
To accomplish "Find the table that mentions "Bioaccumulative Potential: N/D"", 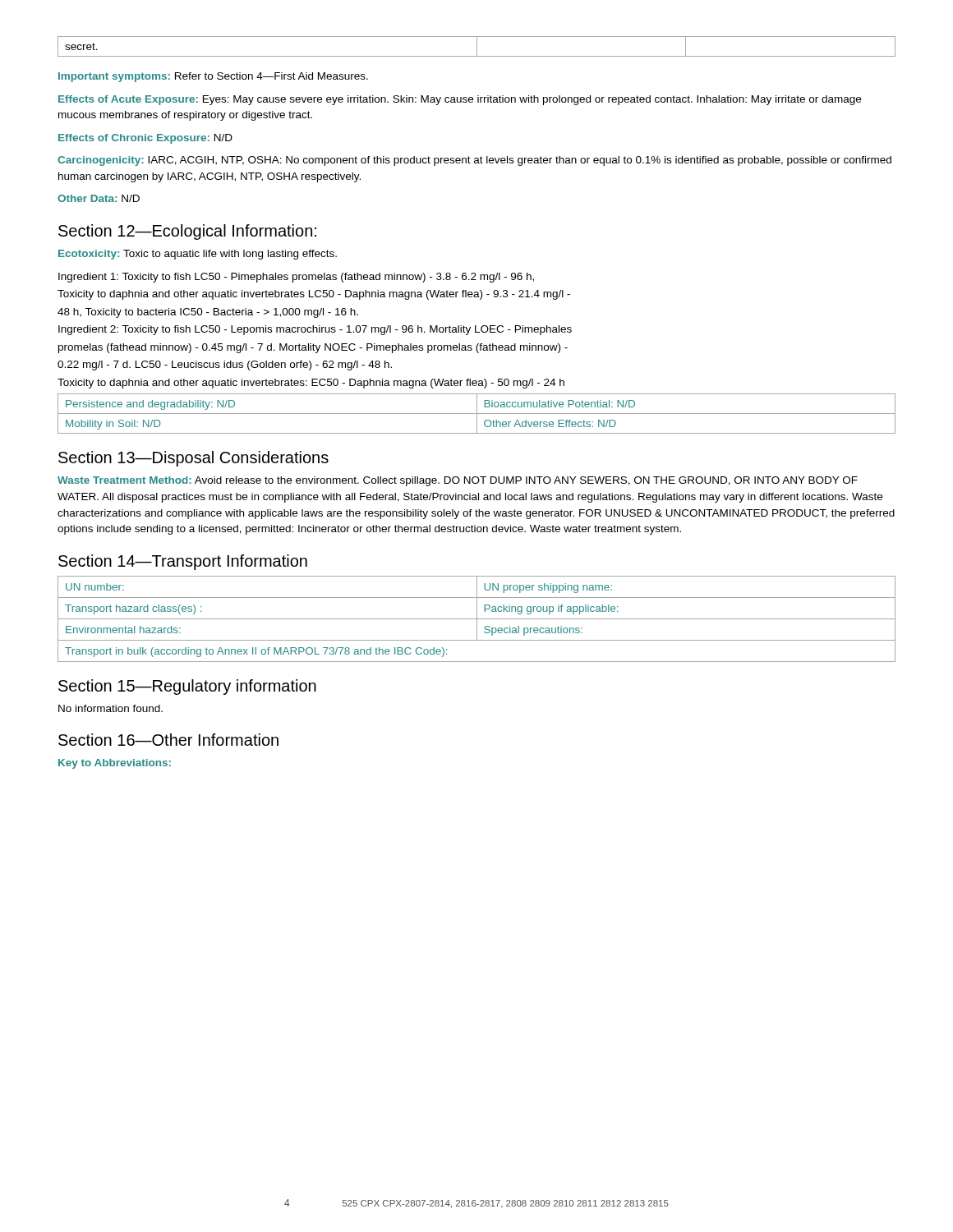I will coord(476,414).
